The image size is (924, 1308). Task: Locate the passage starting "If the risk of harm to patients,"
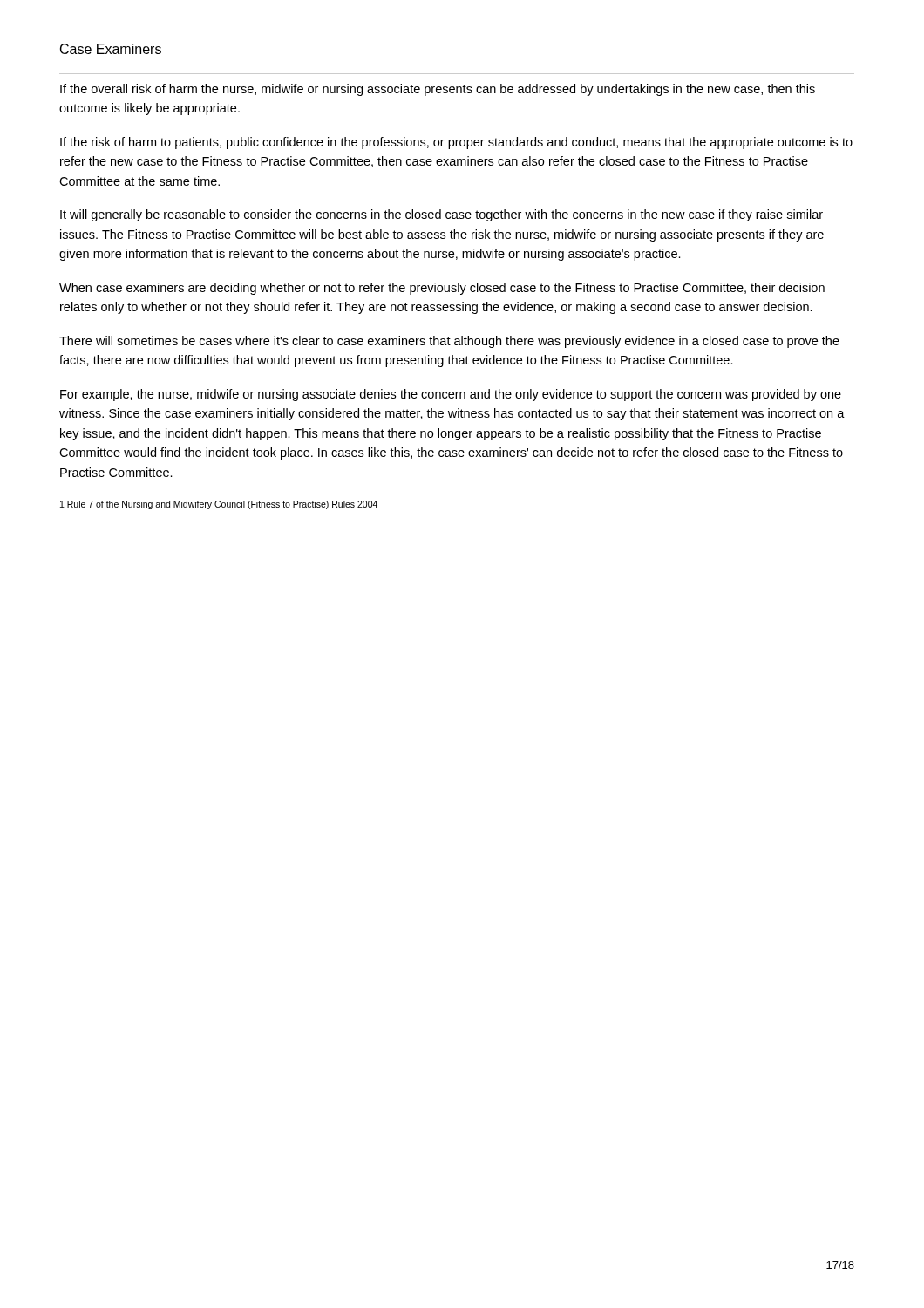(x=456, y=162)
